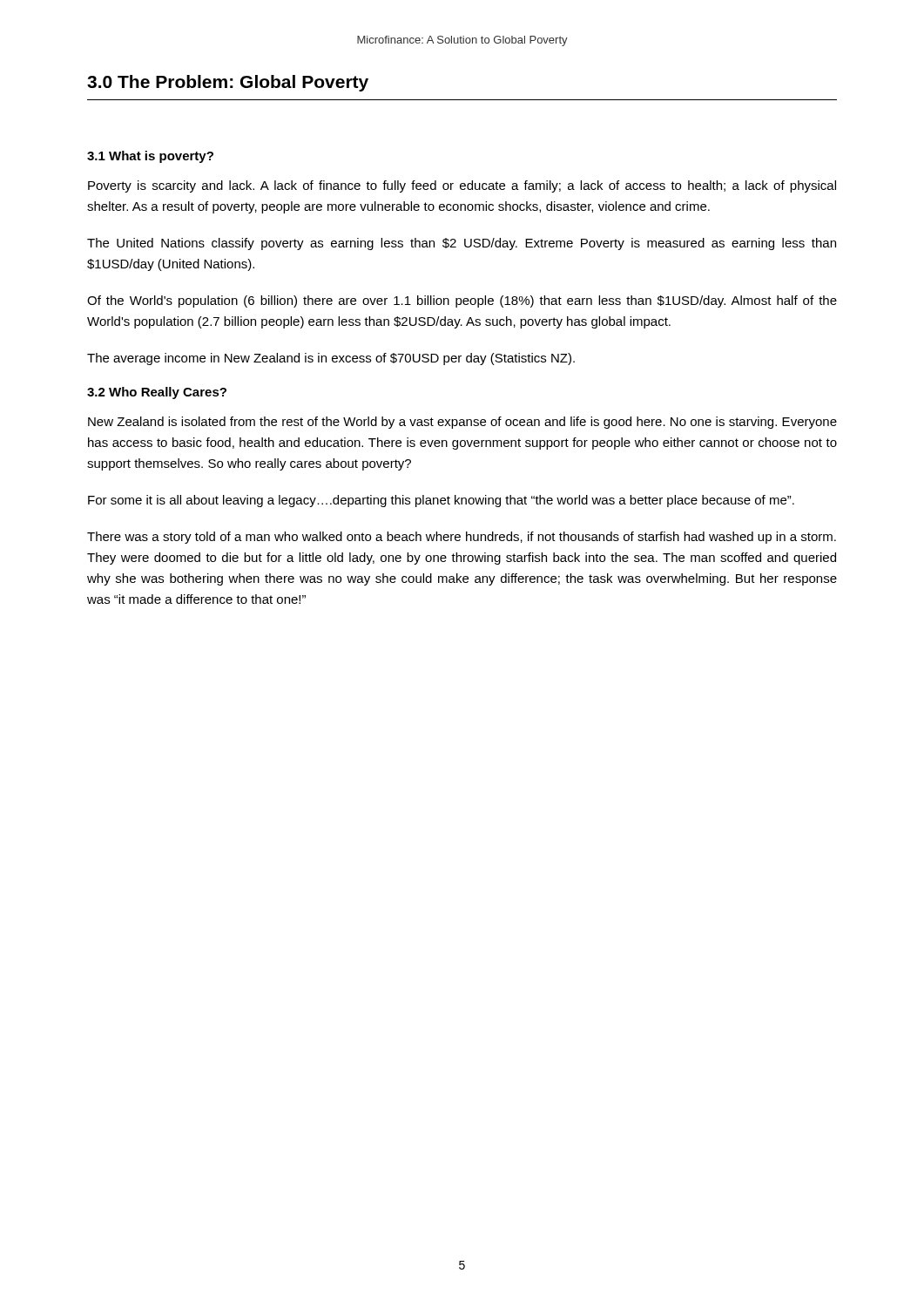Locate the region starting "The average income in New Zealand is in"
The image size is (924, 1307).
click(331, 358)
